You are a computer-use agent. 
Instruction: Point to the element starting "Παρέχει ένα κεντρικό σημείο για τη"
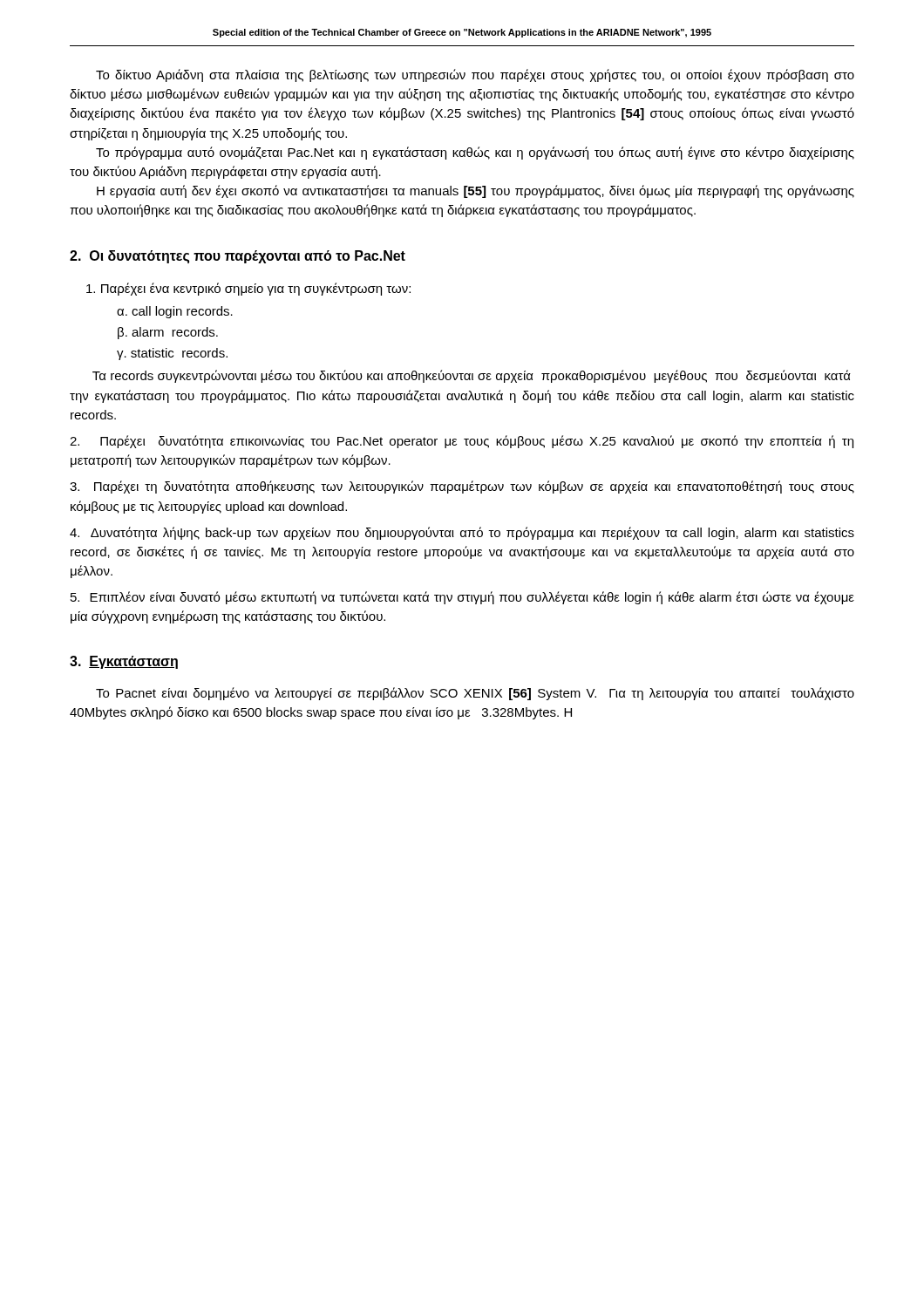[x=249, y=288]
